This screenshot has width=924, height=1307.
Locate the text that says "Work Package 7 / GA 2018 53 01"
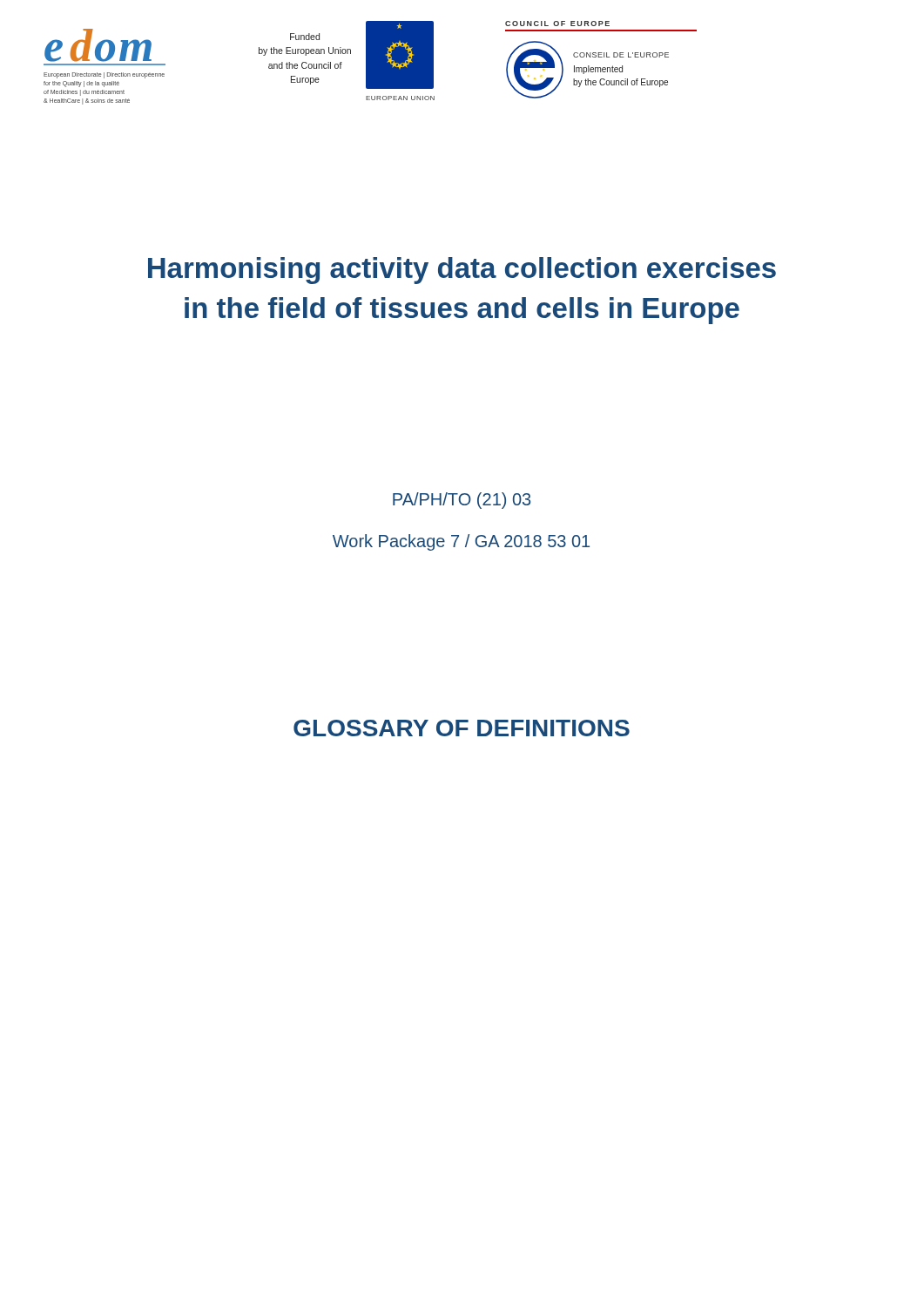point(462,541)
